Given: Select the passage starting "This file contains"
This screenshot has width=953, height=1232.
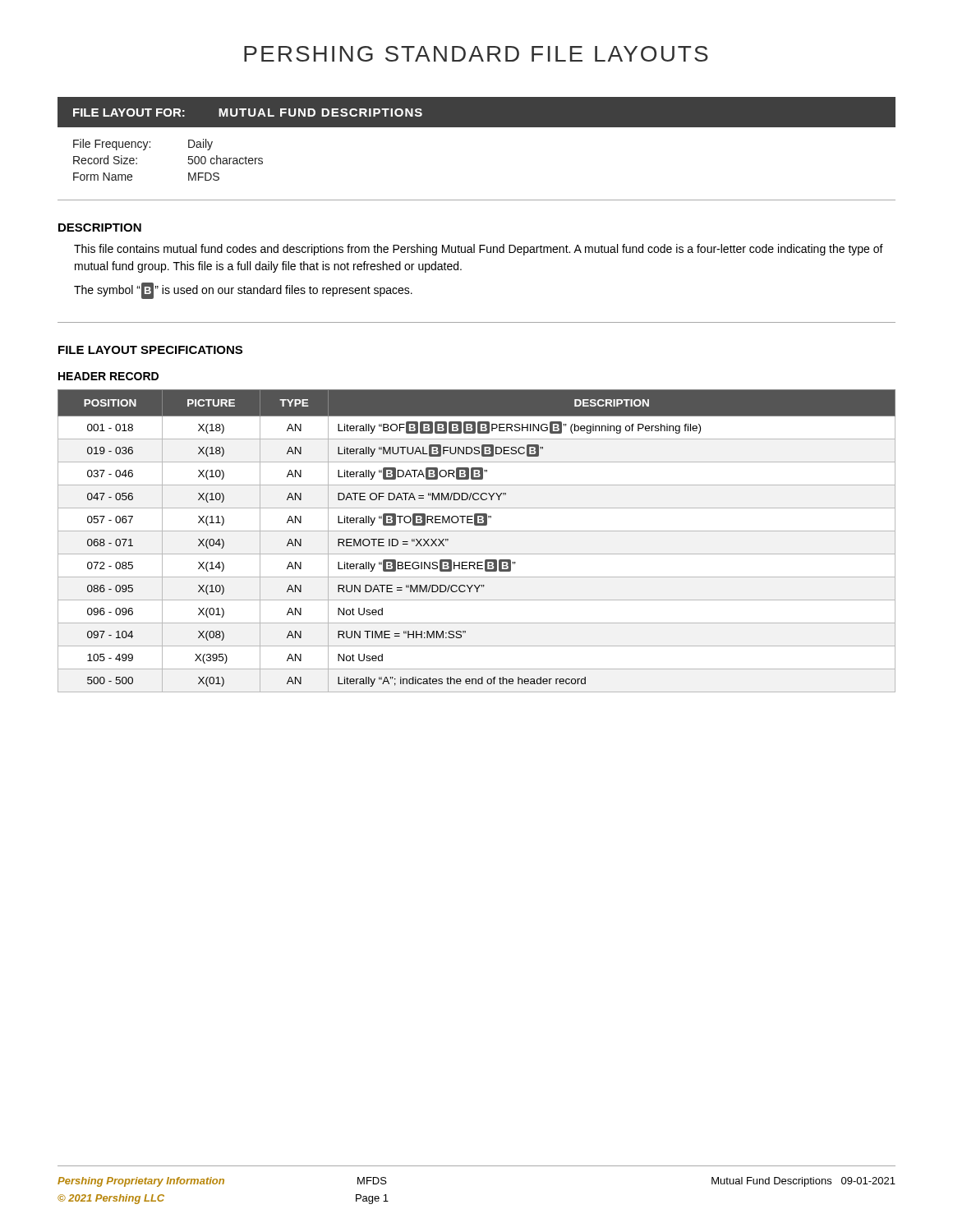Looking at the screenshot, I should [479, 250].
